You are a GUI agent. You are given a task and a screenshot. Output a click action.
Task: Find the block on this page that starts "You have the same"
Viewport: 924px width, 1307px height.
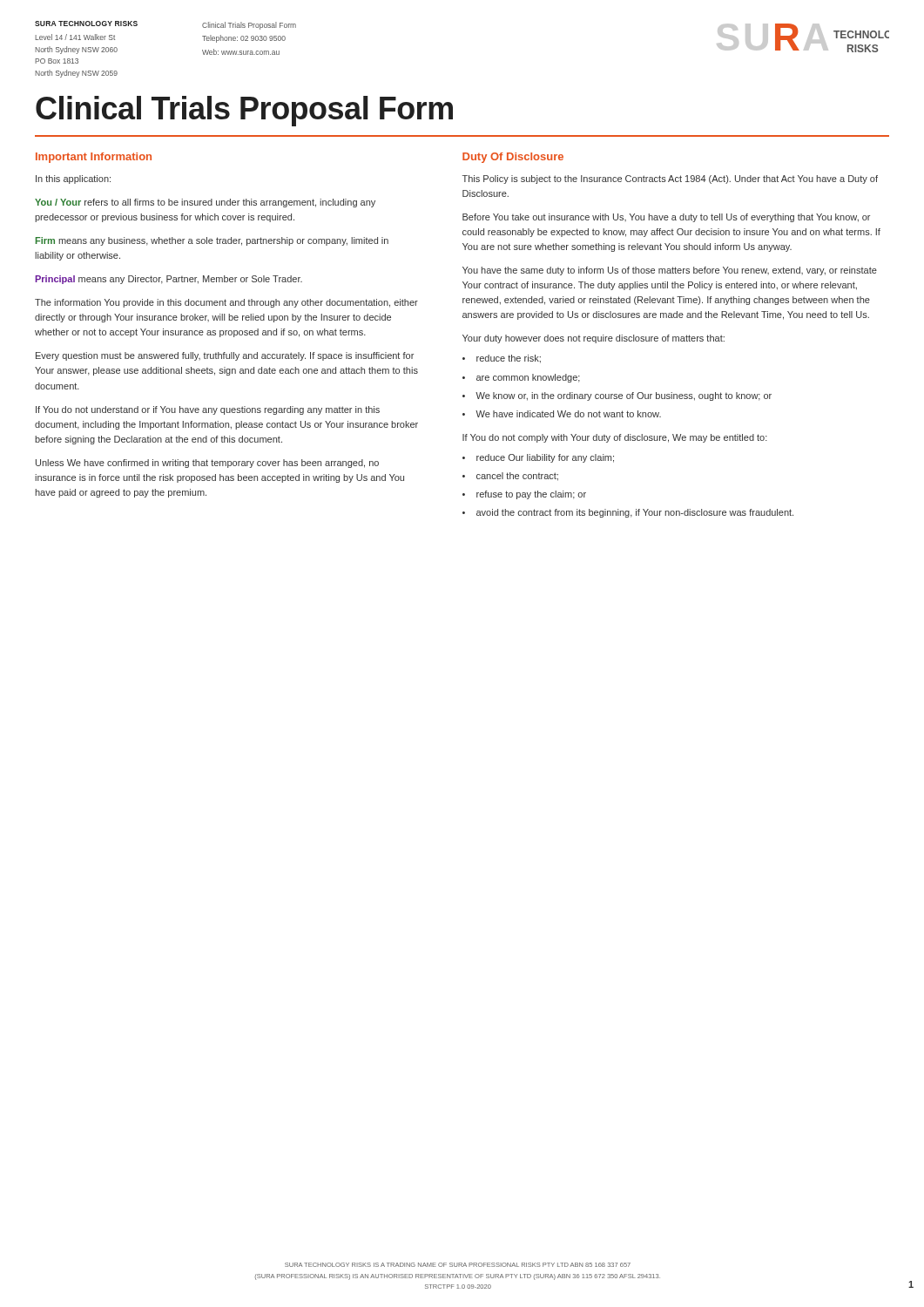[669, 293]
